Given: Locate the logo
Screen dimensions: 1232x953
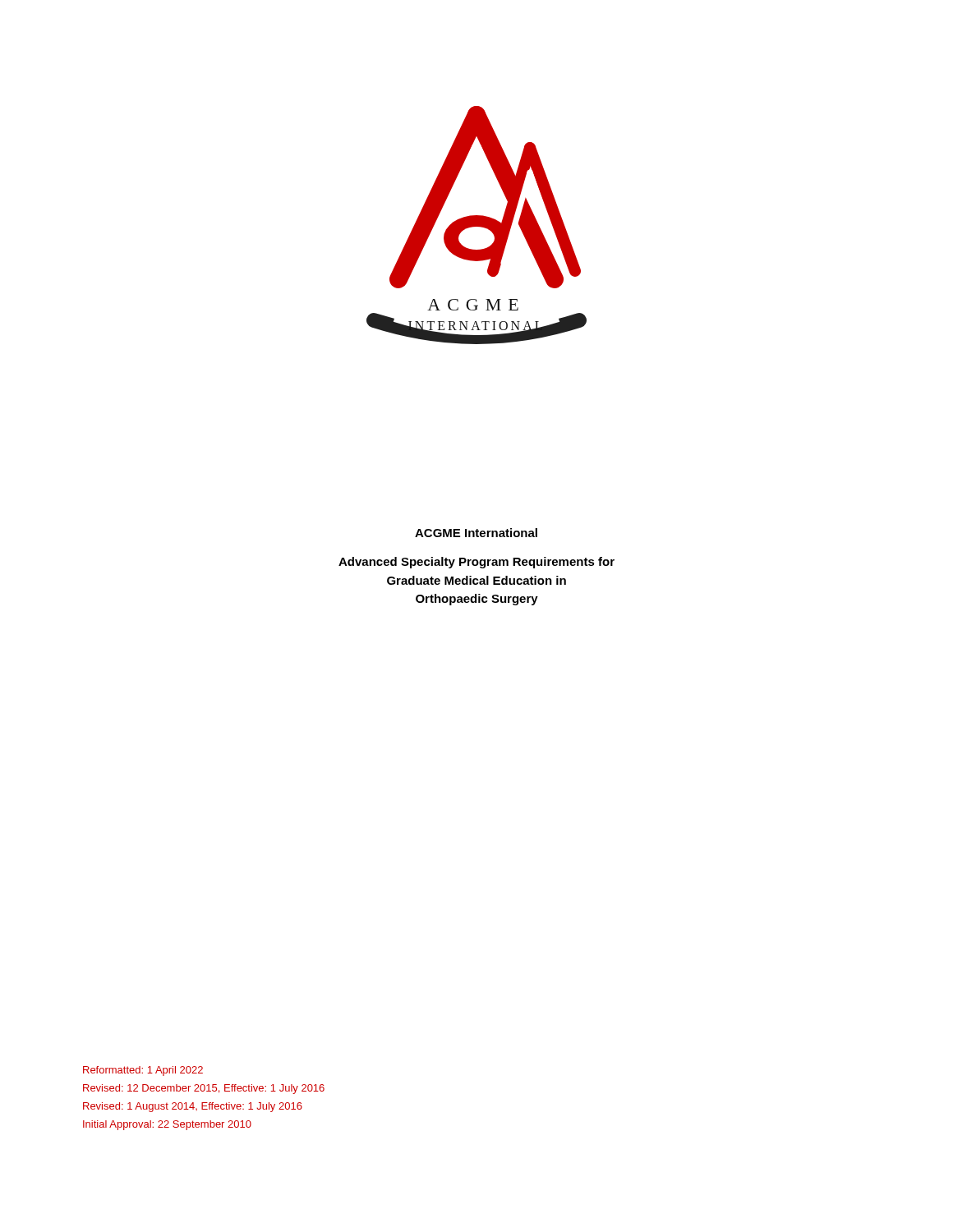Looking at the screenshot, I should (476, 234).
